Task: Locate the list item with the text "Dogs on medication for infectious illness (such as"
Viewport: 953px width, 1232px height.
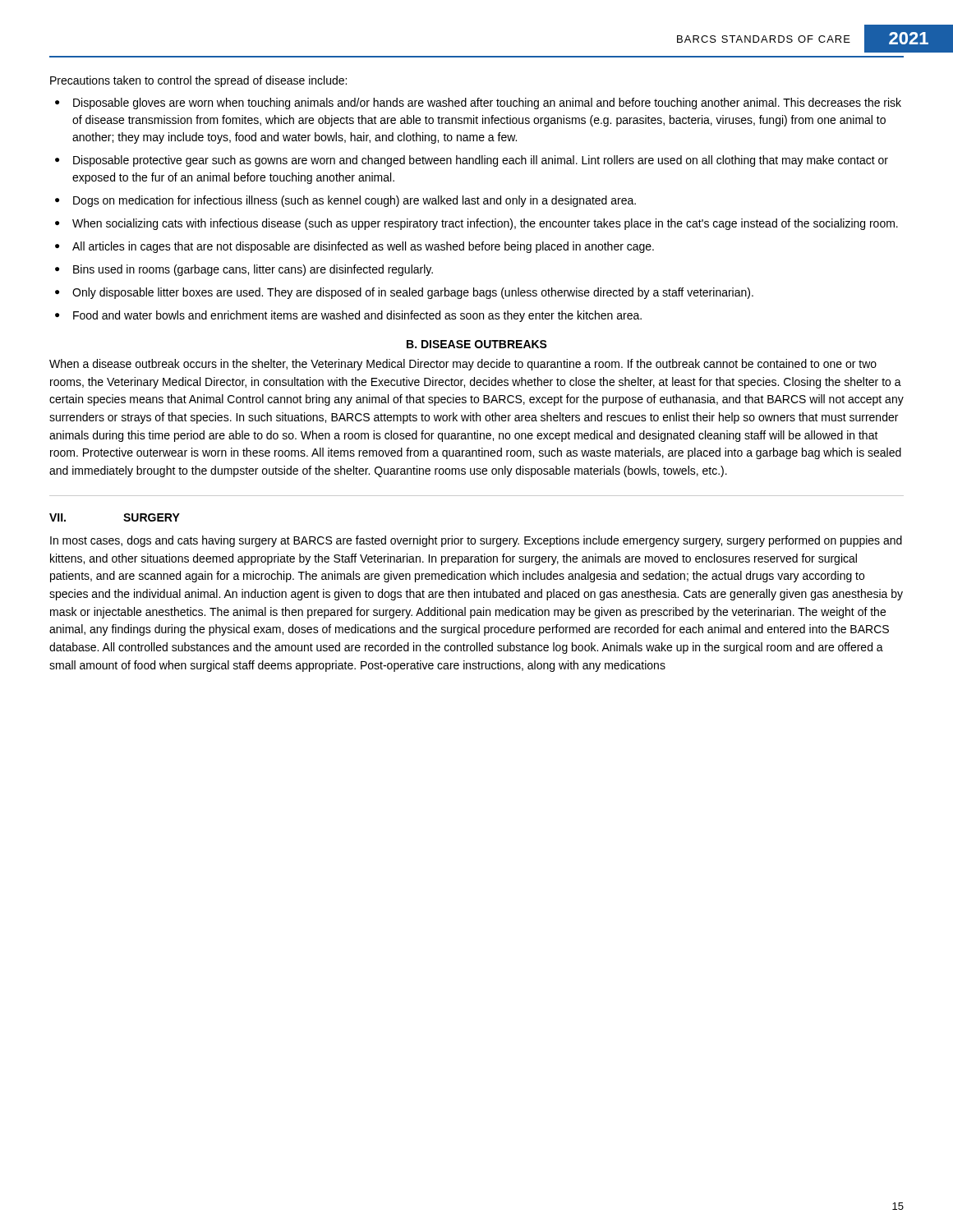Action: click(x=355, y=200)
